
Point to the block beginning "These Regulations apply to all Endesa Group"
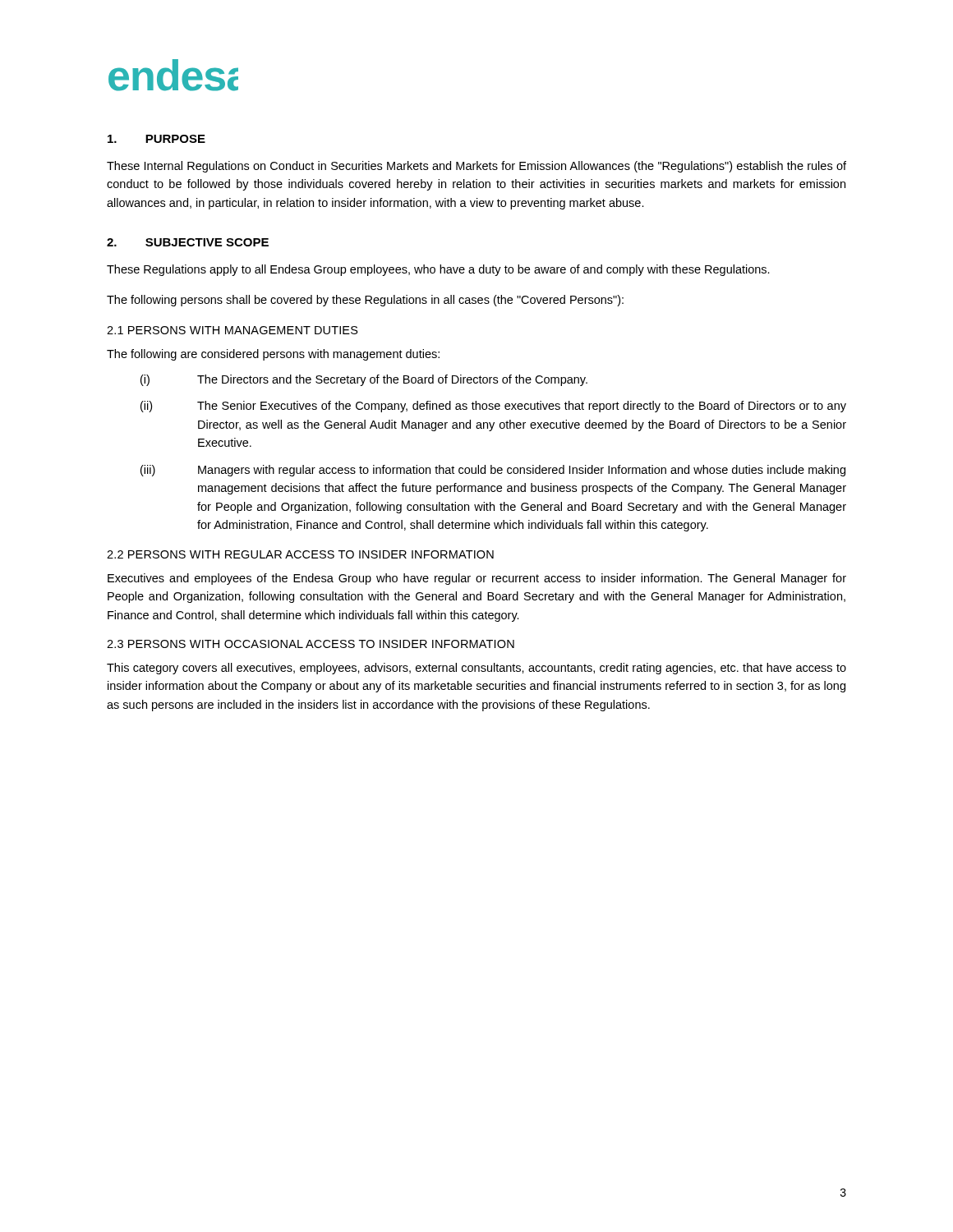click(x=439, y=270)
